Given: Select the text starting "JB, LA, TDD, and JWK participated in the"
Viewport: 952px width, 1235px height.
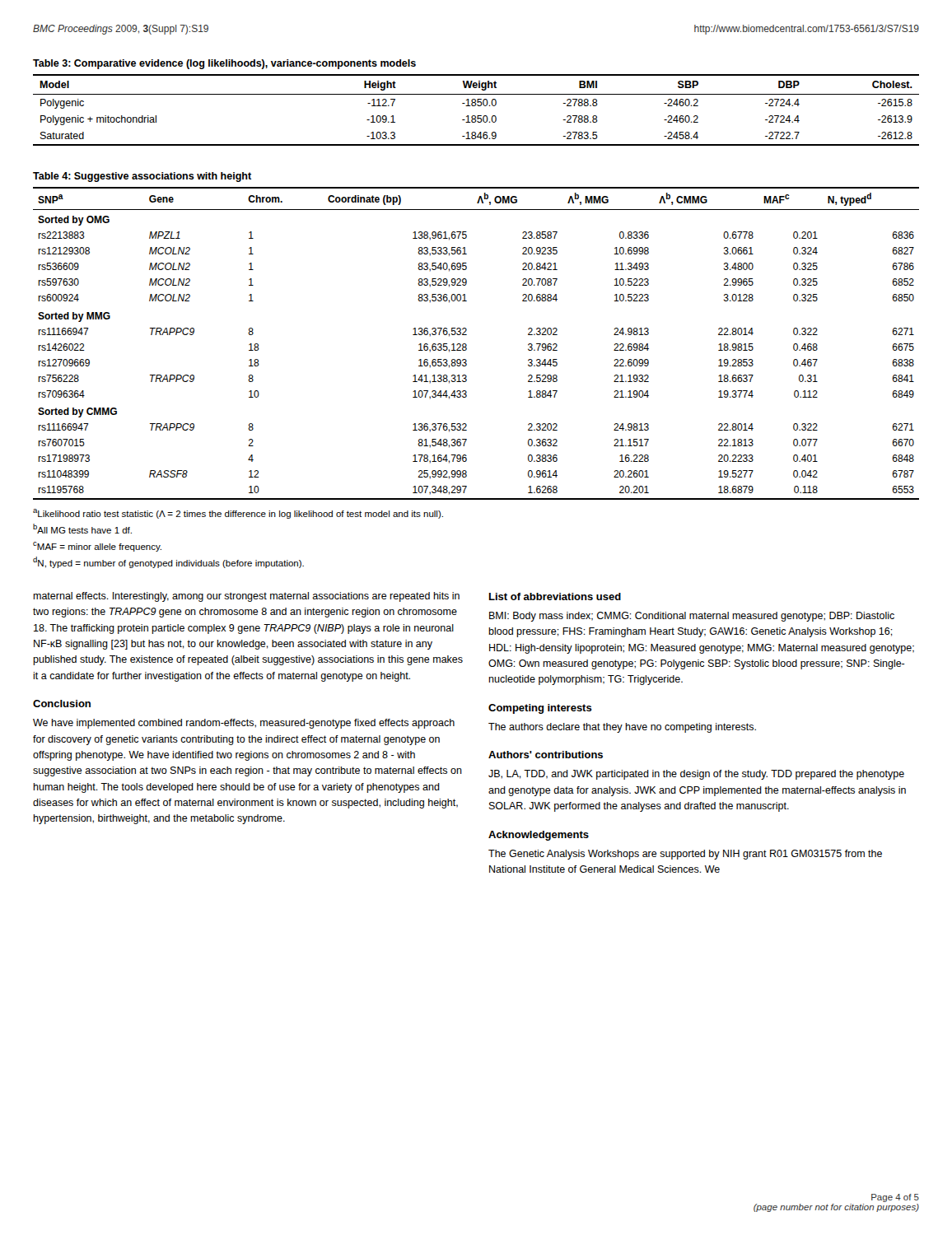Looking at the screenshot, I should click(x=697, y=790).
